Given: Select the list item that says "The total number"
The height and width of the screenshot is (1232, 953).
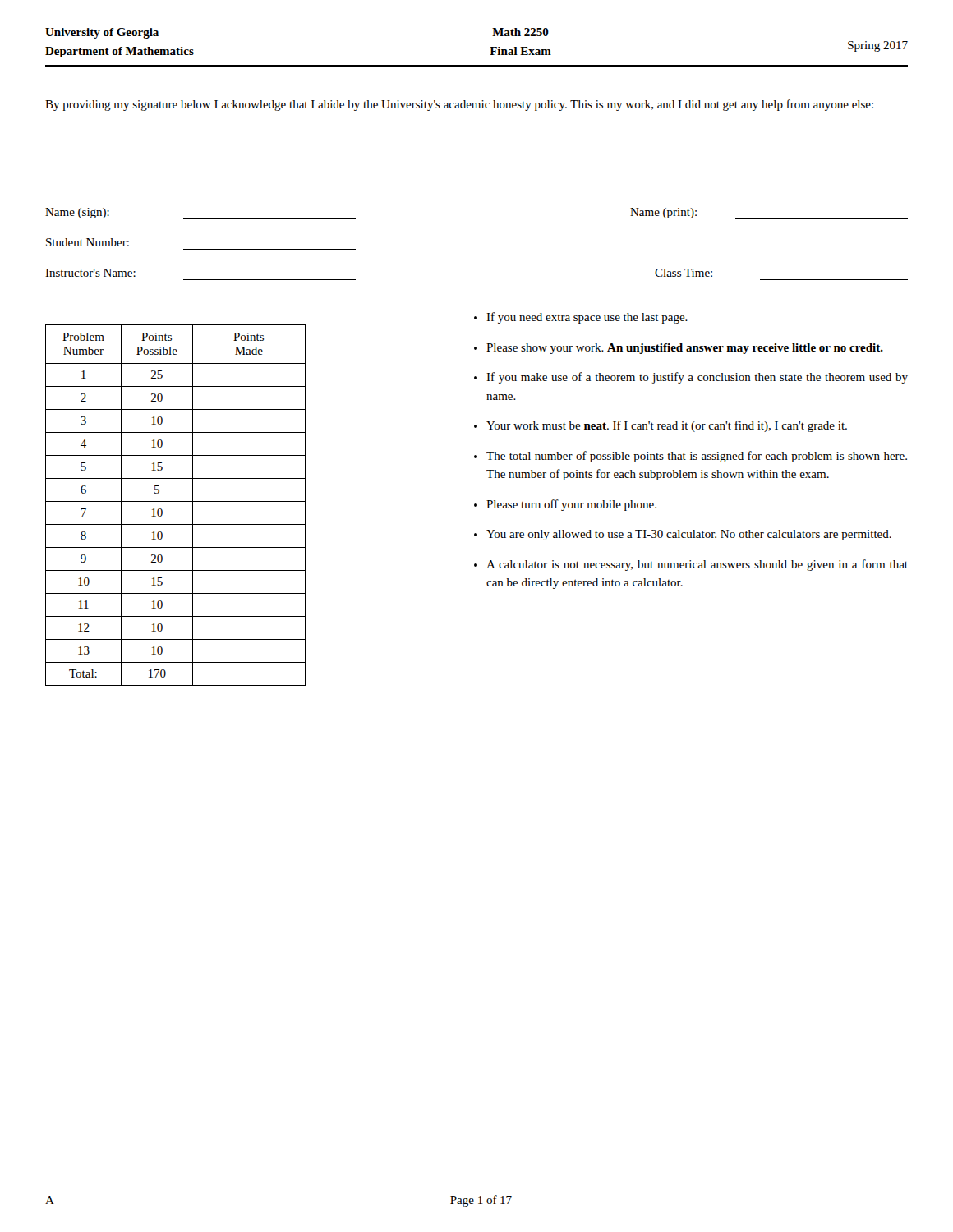Looking at the screenshot, I should (697, 465).
